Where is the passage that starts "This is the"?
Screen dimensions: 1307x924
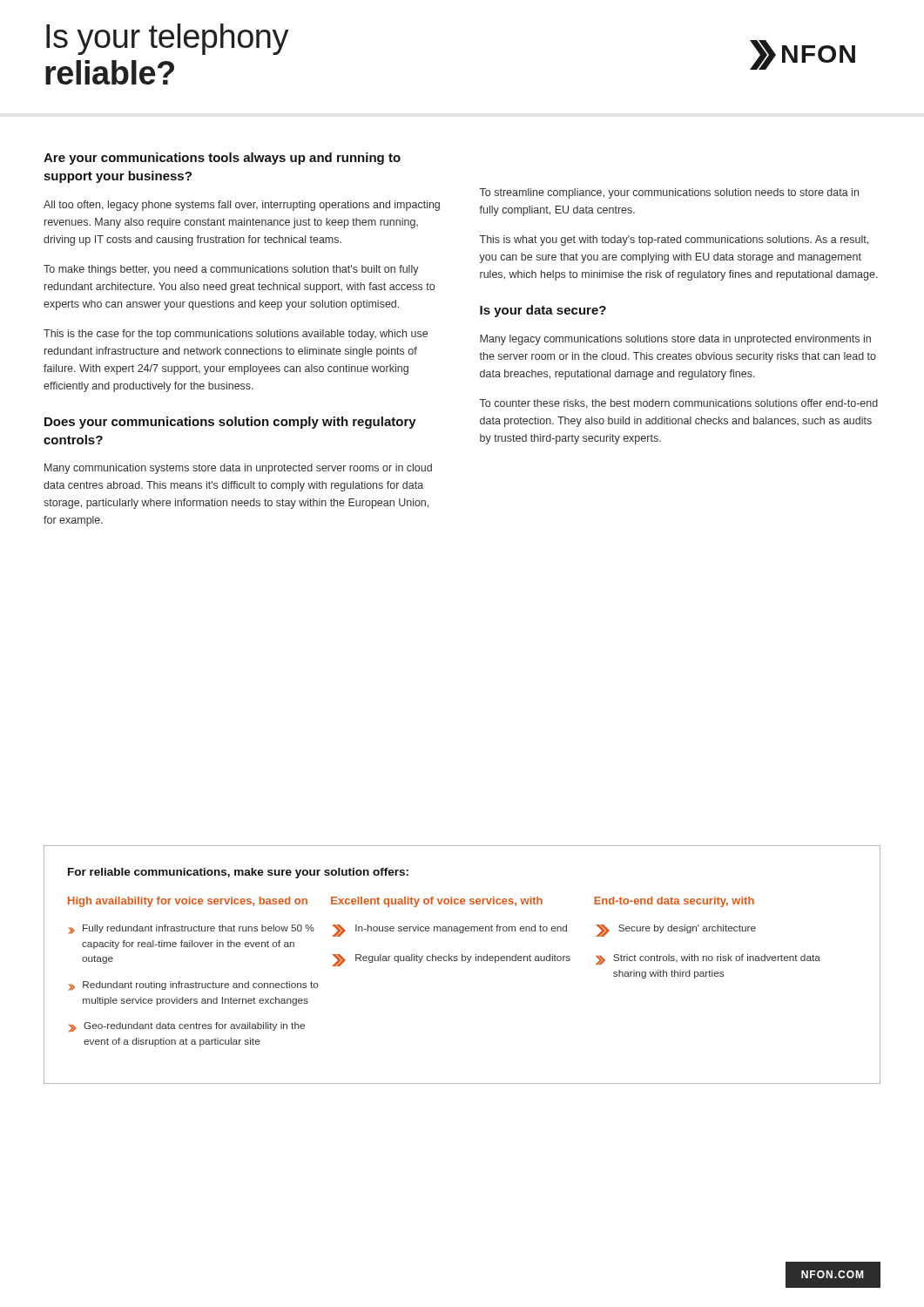[244, 359]
